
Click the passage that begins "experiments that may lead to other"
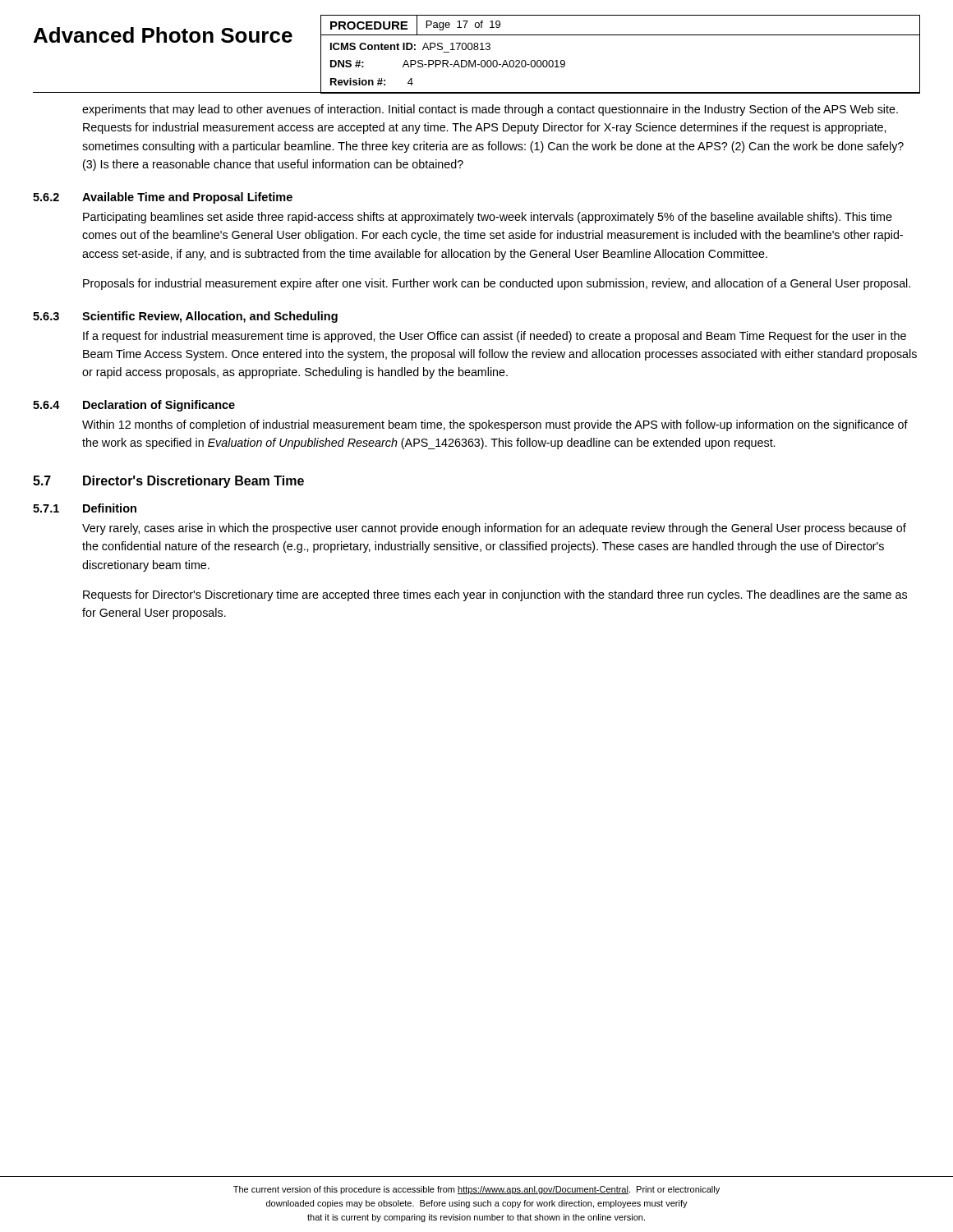pos(493,137)
